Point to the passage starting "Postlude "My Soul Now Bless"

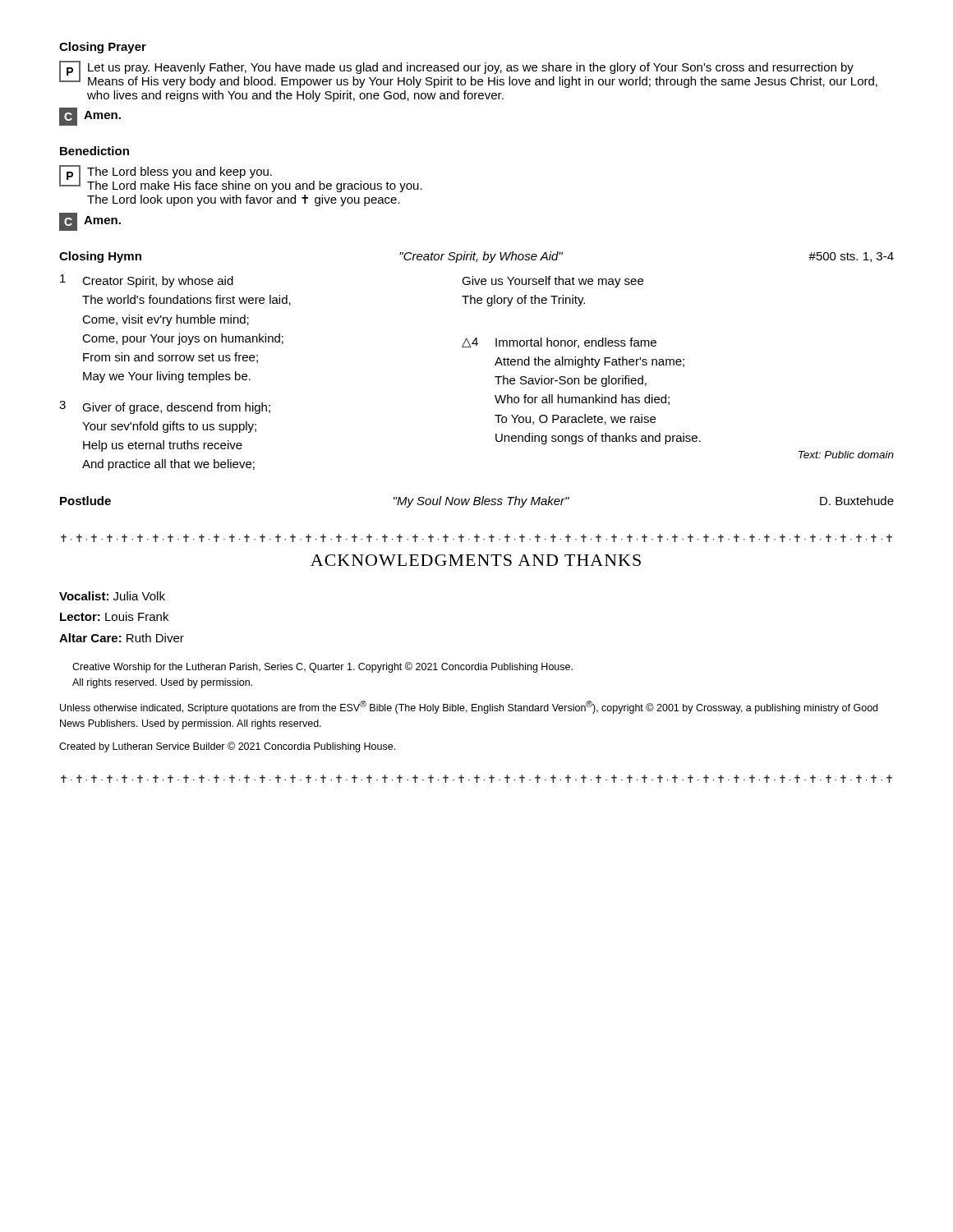pyautogui.click(x=476, y=500)
